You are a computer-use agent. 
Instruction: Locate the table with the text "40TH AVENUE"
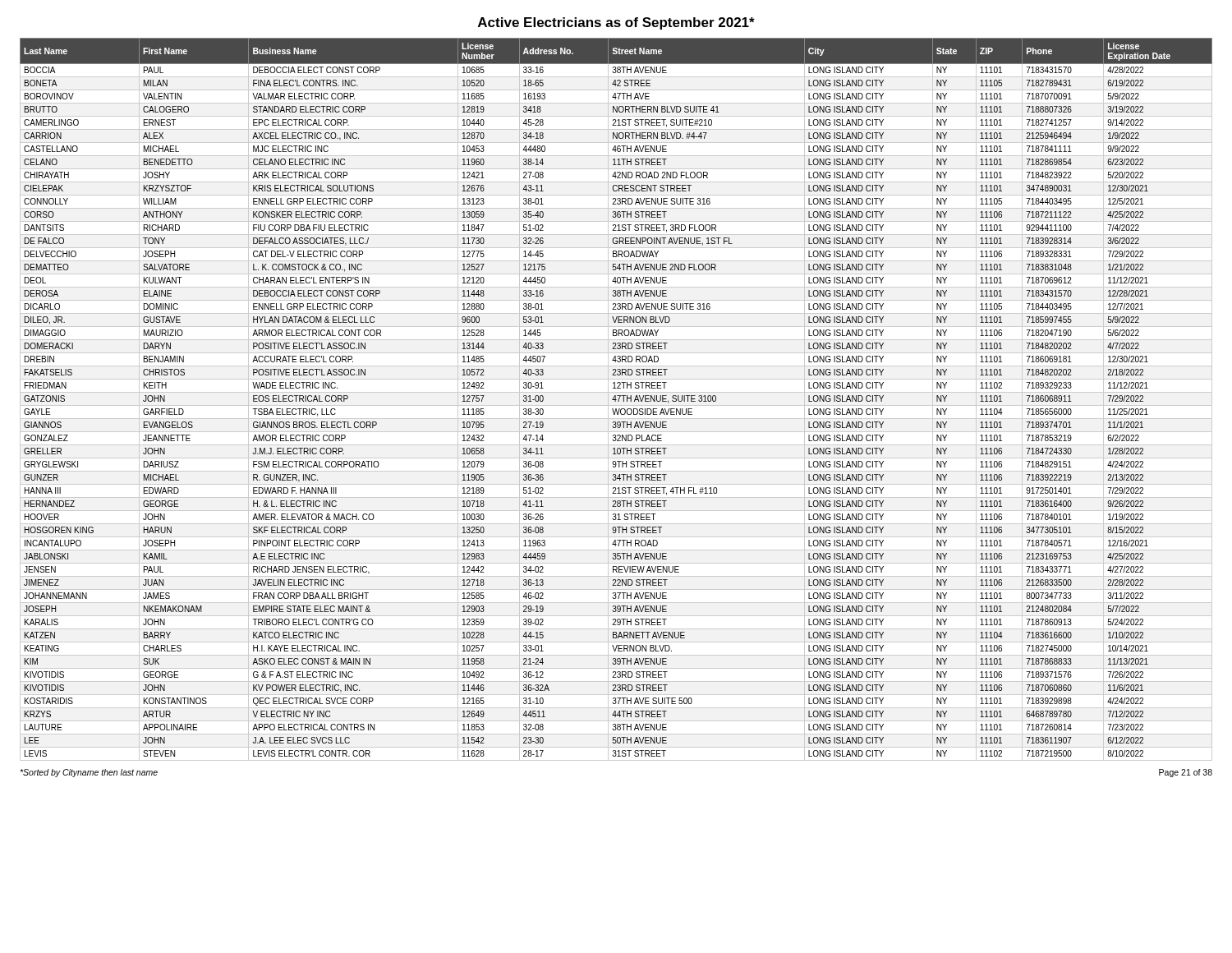tap(616, 399)
